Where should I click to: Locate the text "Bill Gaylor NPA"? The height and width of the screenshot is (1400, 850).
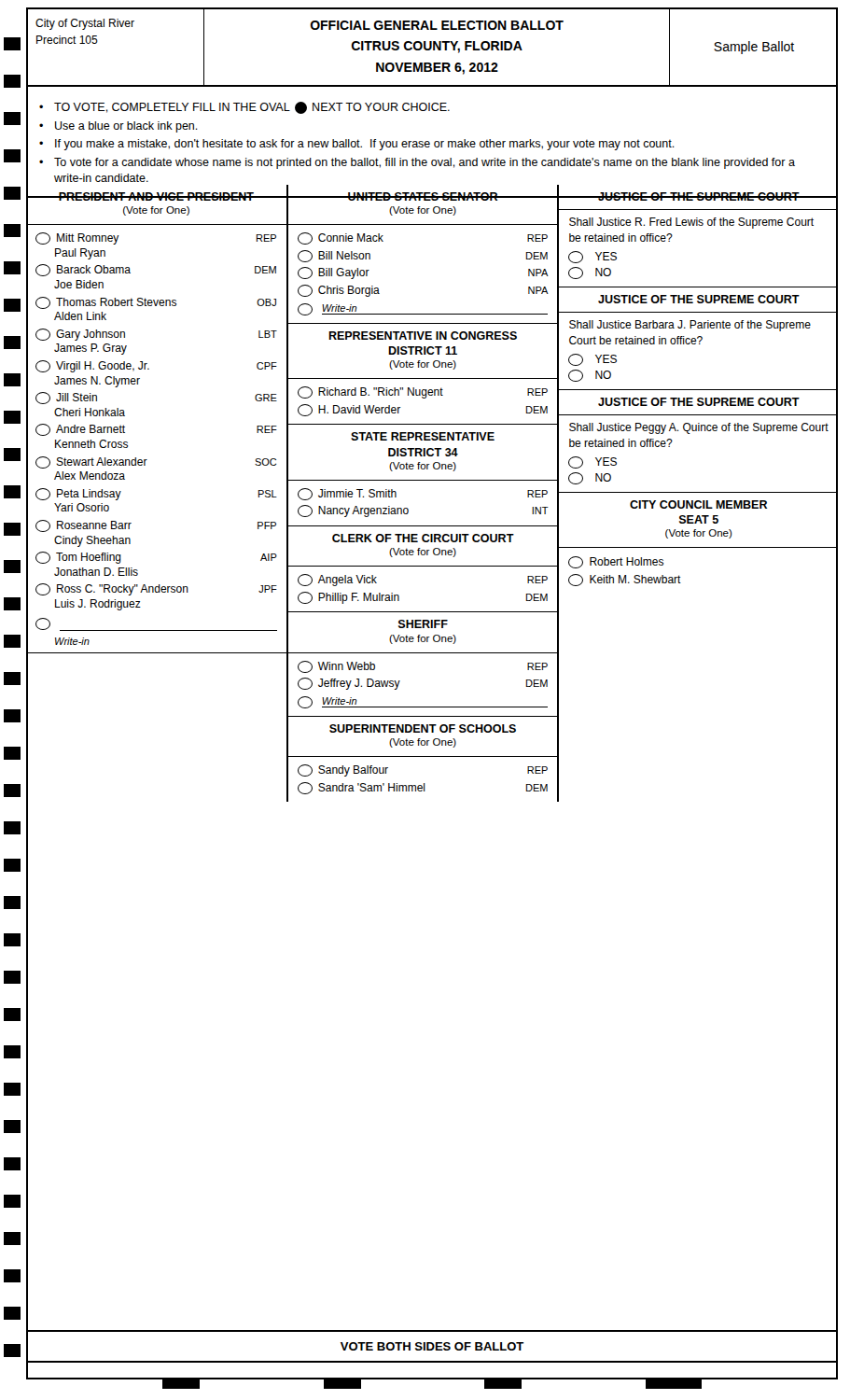(330, 273)
